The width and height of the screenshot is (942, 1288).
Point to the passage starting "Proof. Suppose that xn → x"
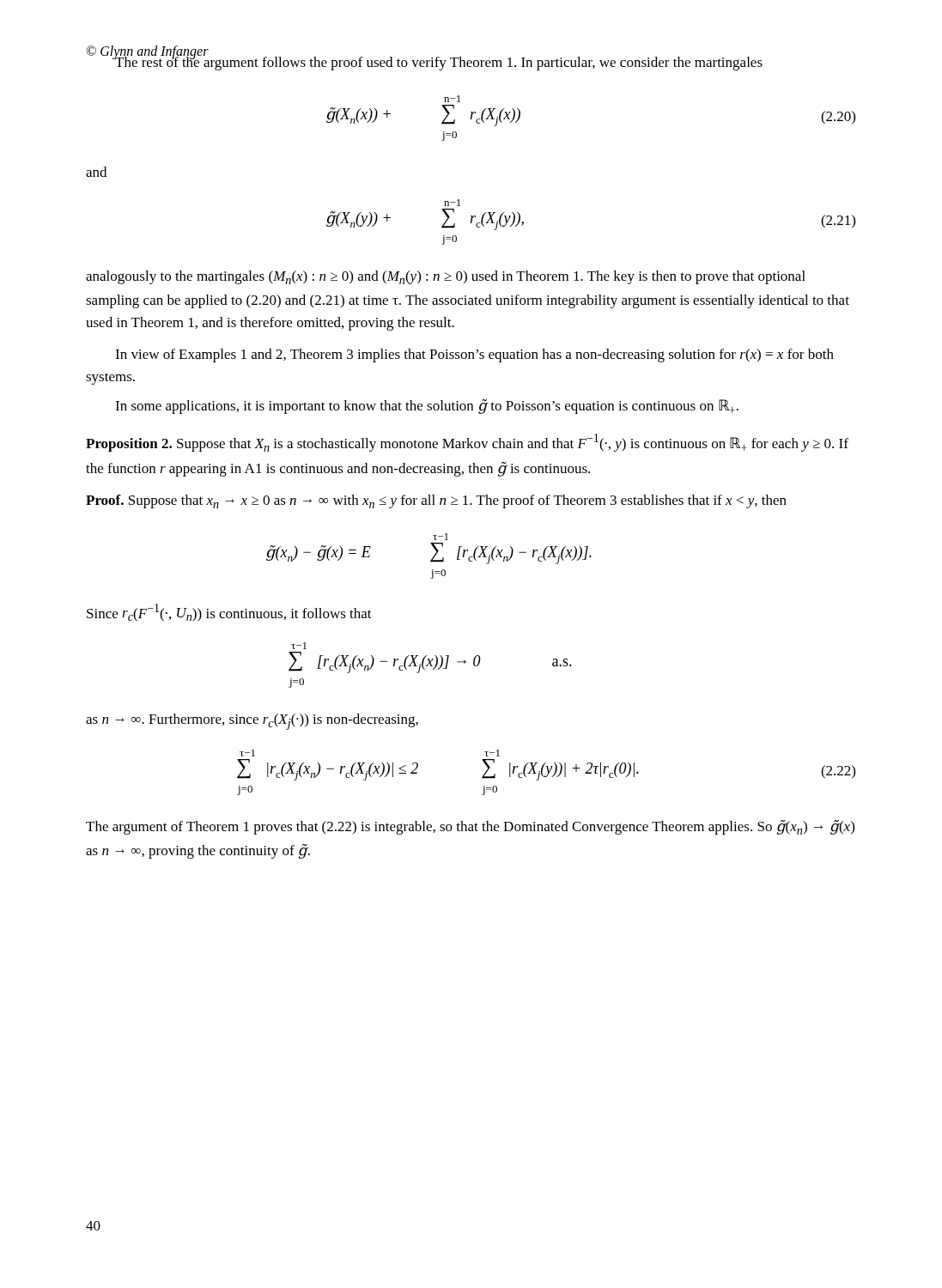click(471, 502)
